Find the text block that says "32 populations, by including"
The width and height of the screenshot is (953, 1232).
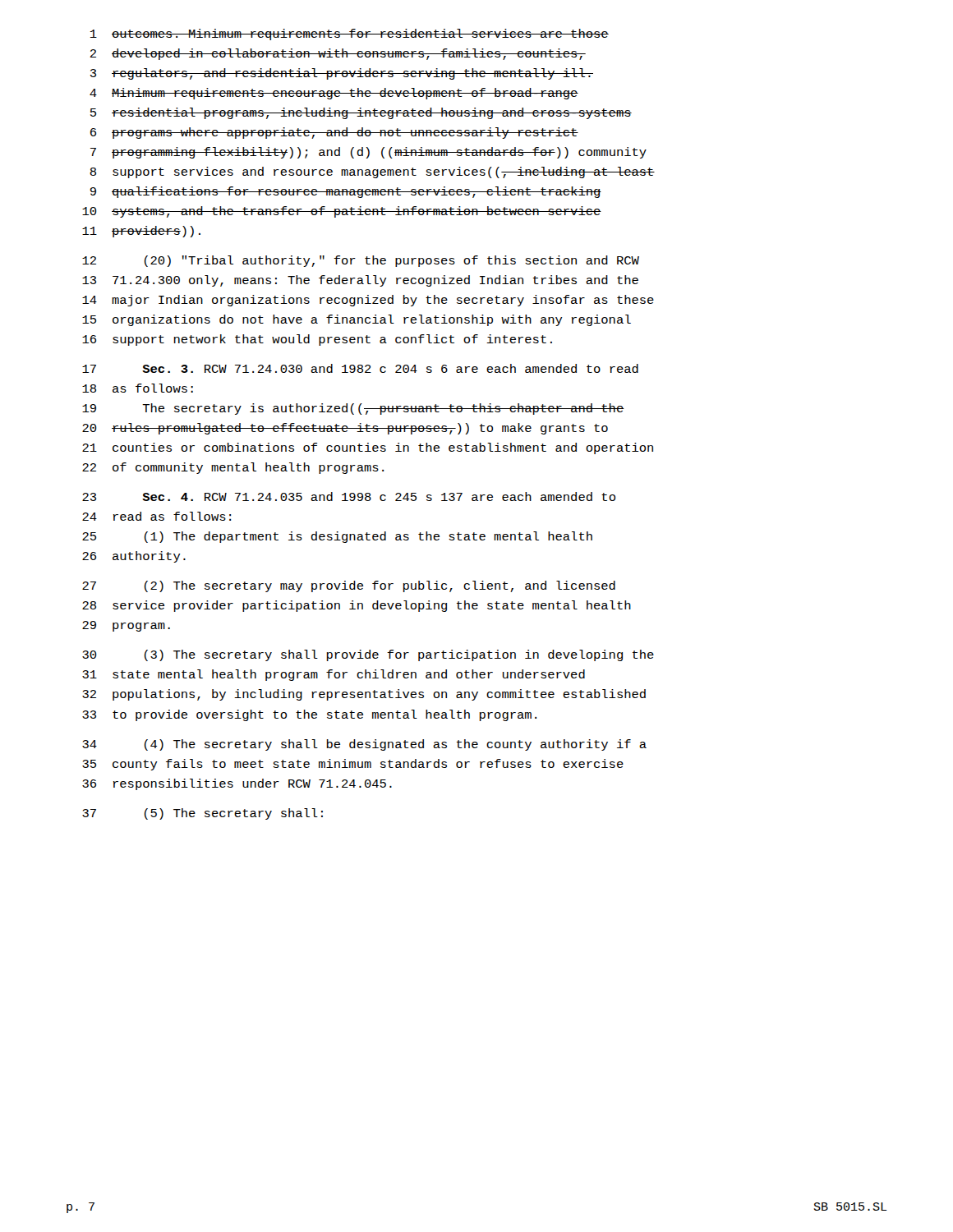point(476,695)
